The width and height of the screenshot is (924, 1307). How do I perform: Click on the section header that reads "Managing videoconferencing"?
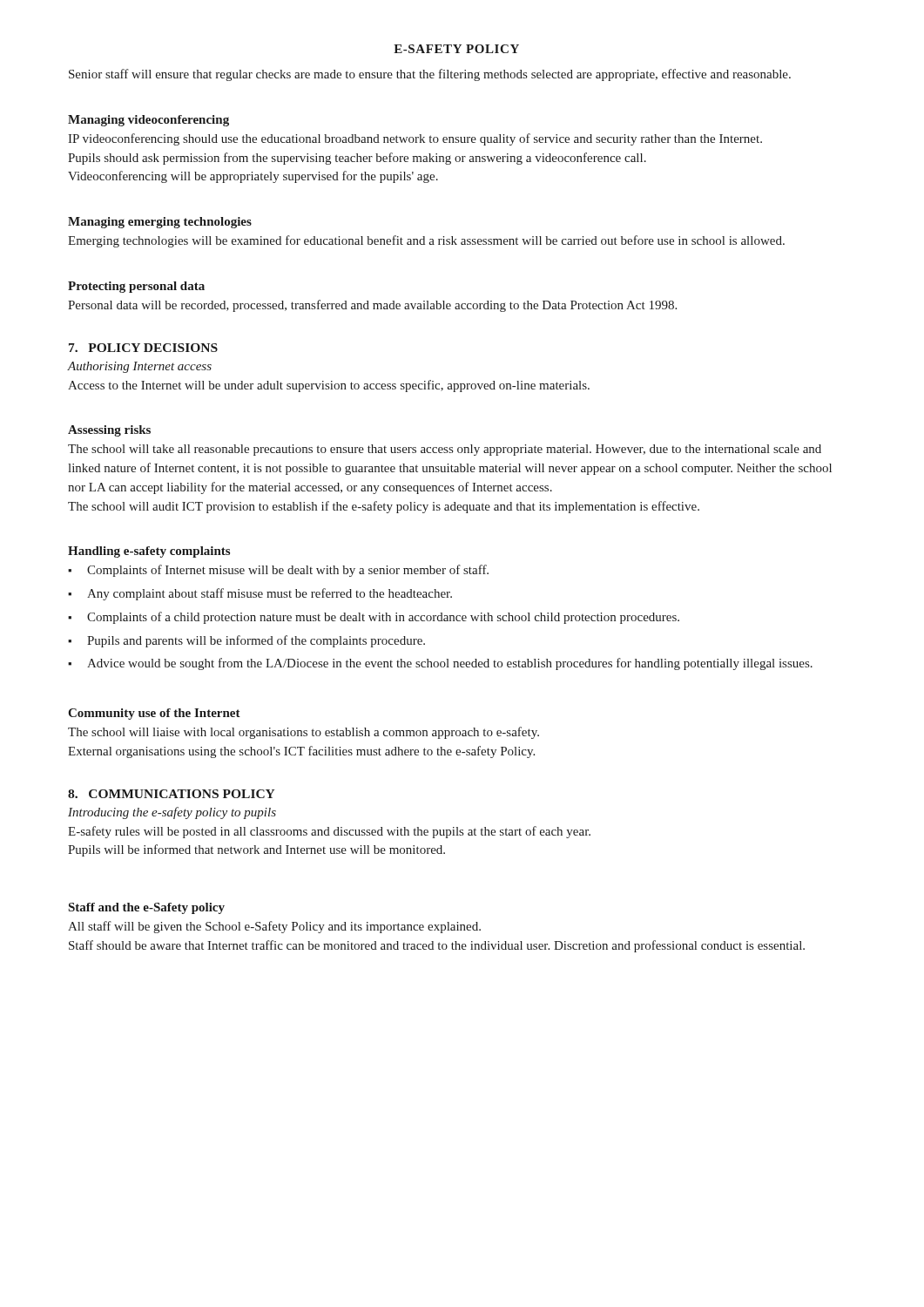149,119
